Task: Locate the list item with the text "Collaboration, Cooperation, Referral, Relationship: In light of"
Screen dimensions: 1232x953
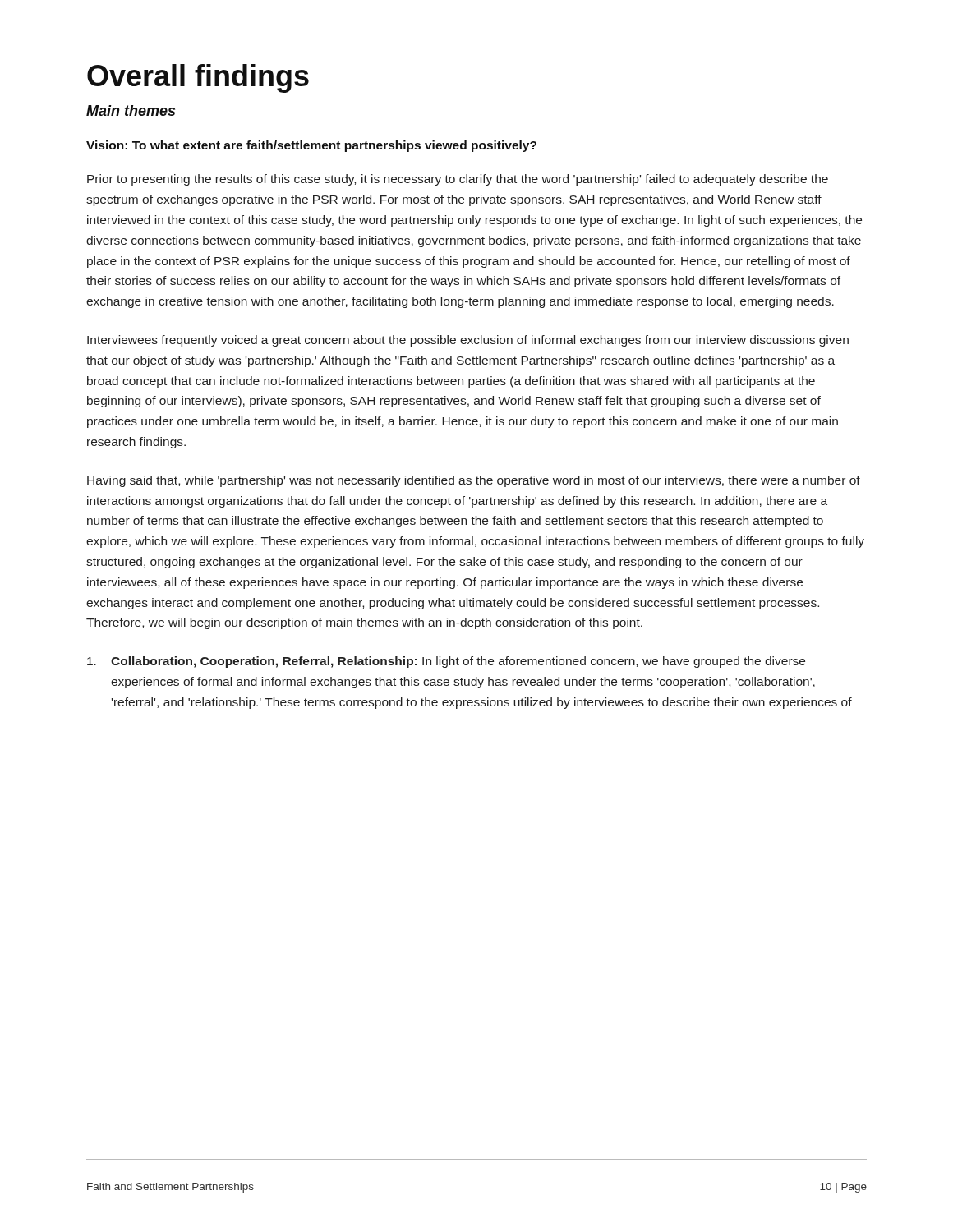Action: point(476,682)
